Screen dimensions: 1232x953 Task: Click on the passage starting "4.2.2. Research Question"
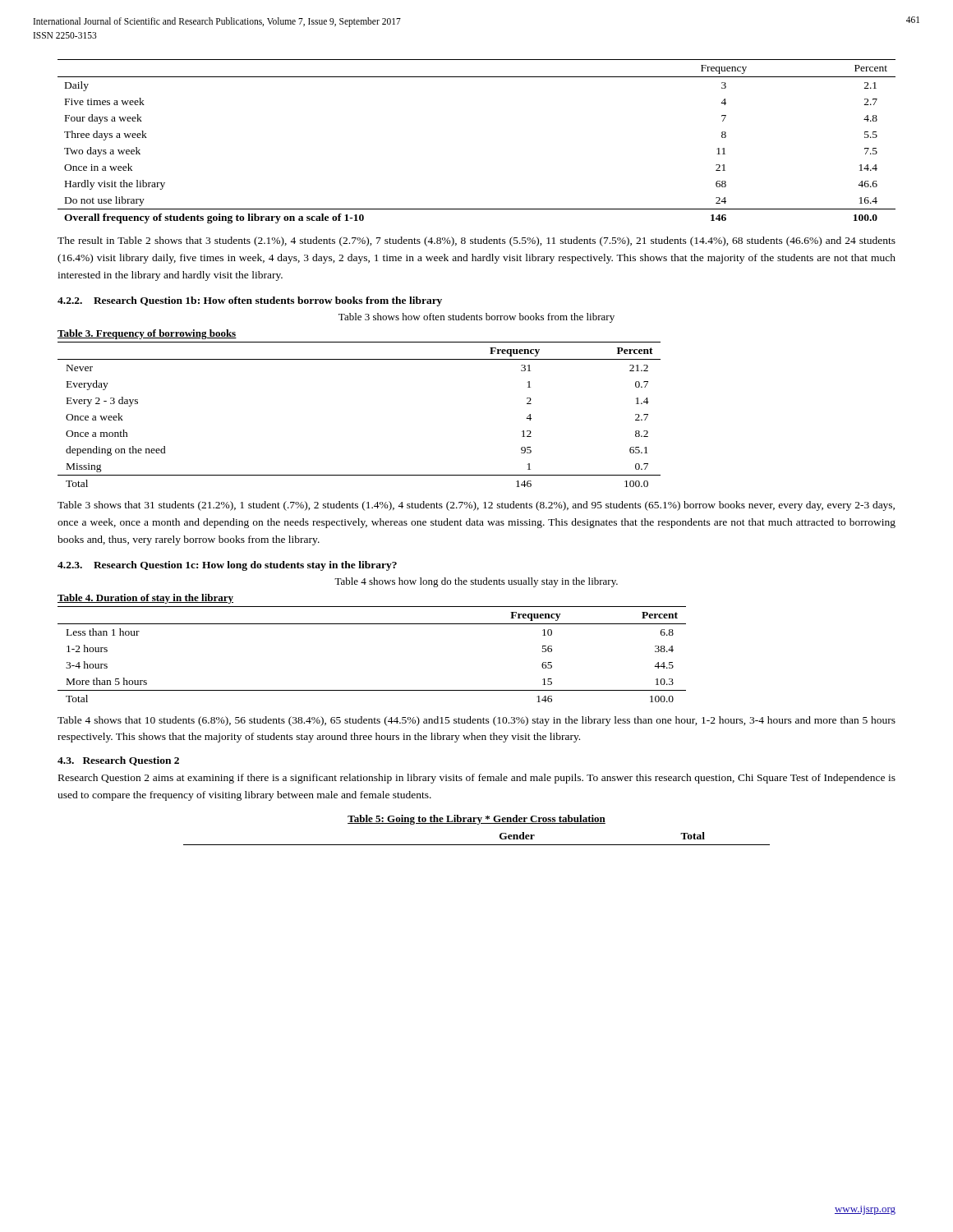pyautogui.click(x=250, y=300)
